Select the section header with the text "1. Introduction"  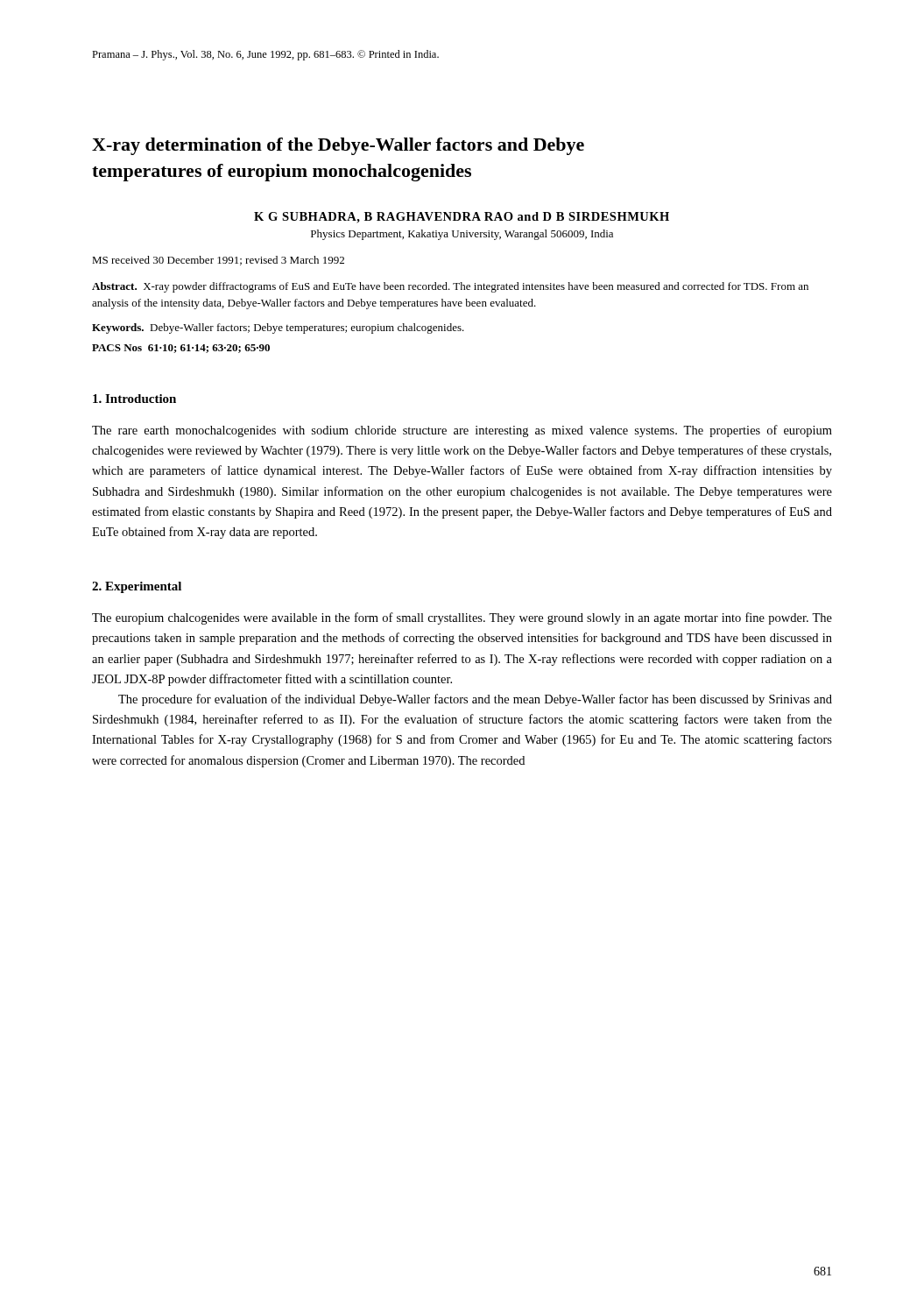(134, 399)
